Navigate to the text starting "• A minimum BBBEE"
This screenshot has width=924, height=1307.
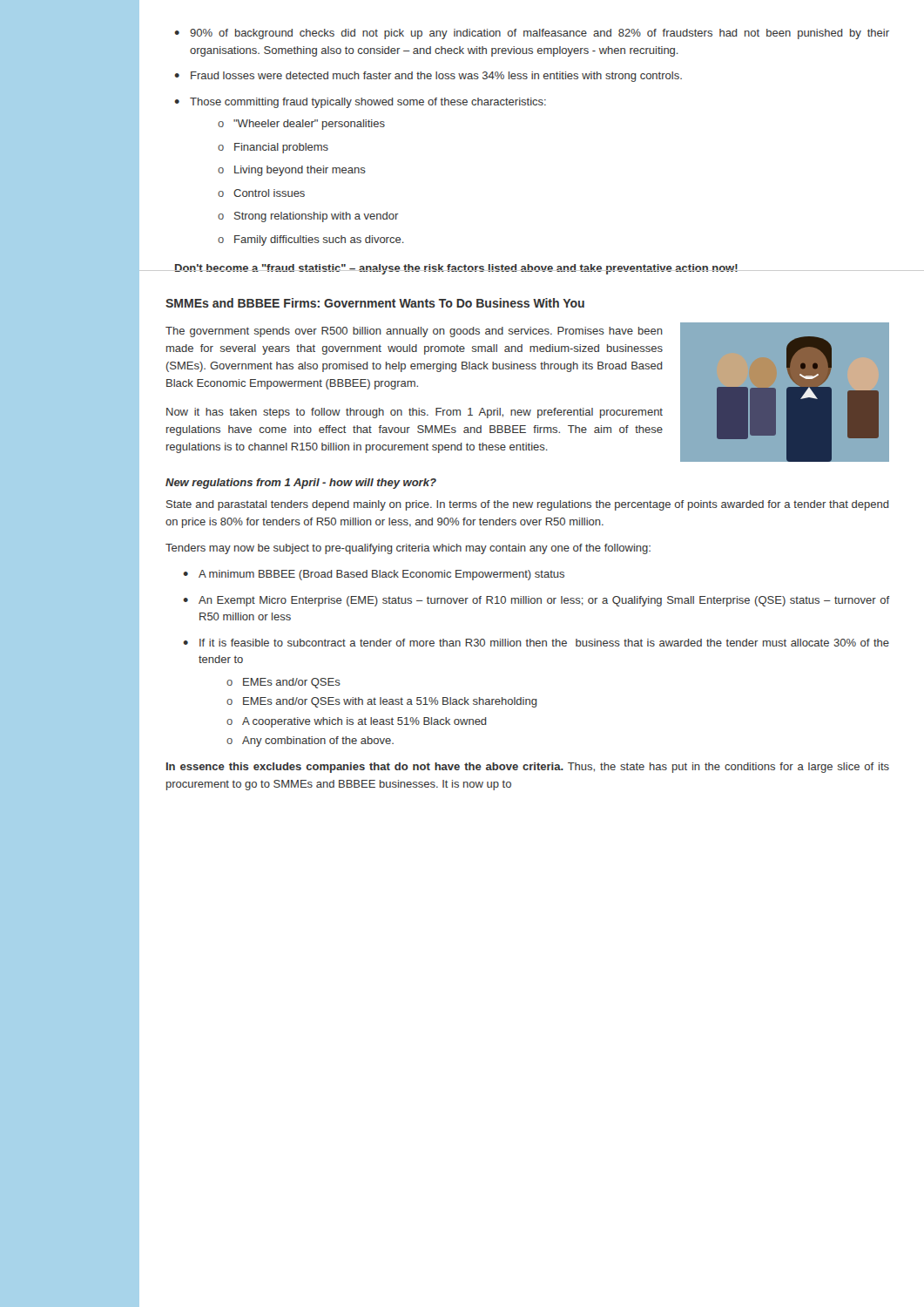pyautogui.click(x=374, y=574)
